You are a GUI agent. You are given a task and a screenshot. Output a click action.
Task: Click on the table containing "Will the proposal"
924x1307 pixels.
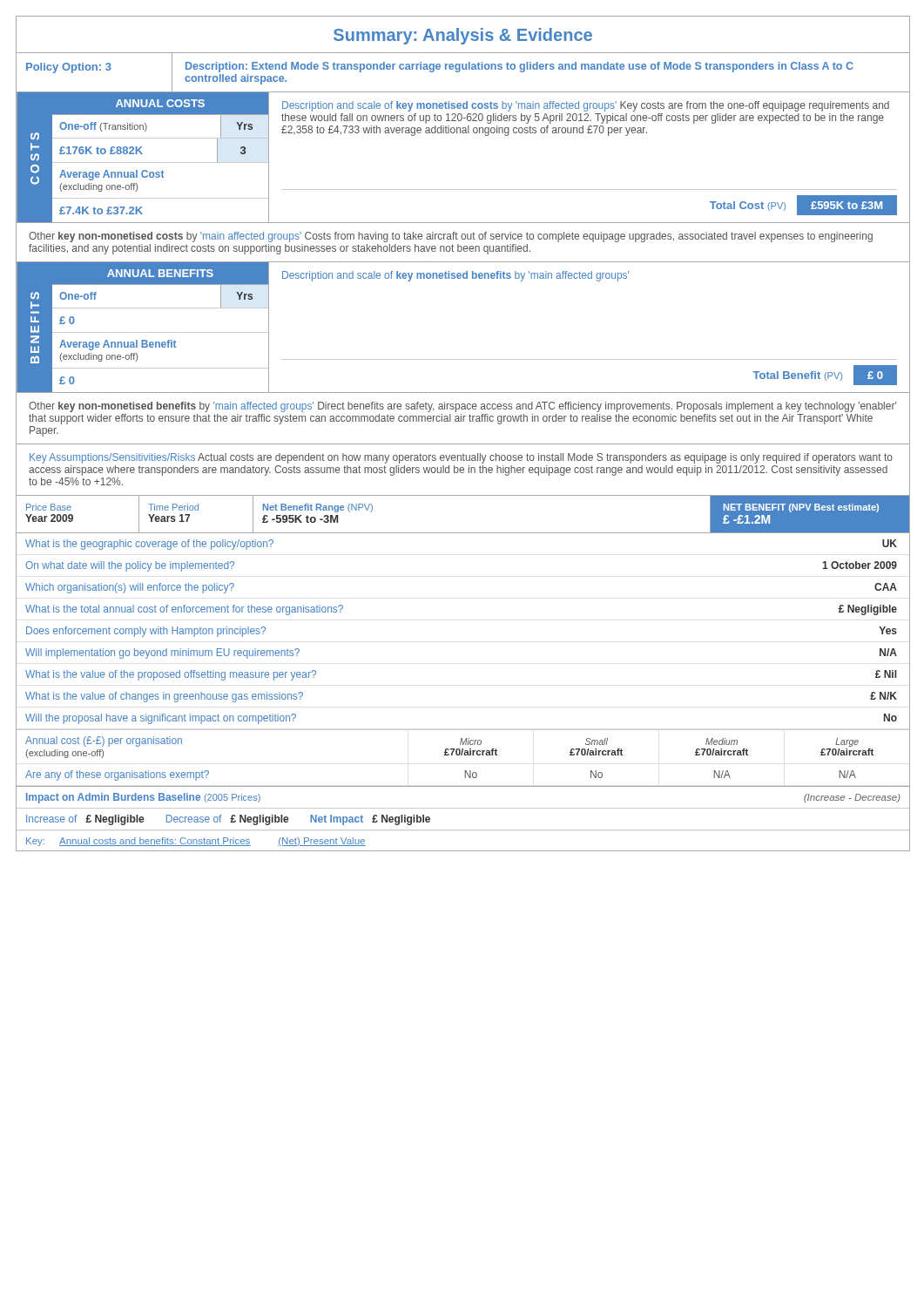click(x=463, y=631)
